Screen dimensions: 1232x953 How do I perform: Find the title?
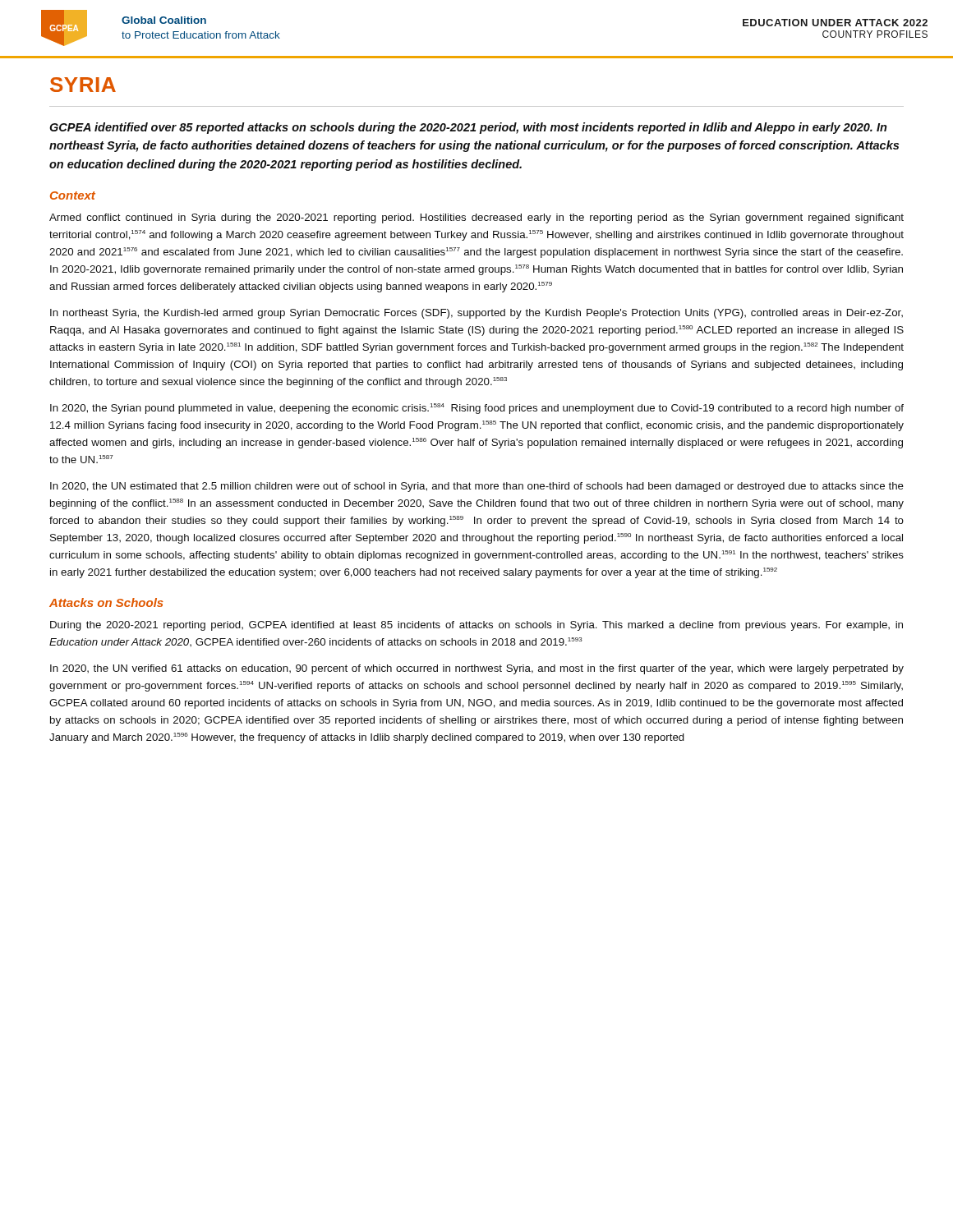pyautogui.click(x=83, y=85)
